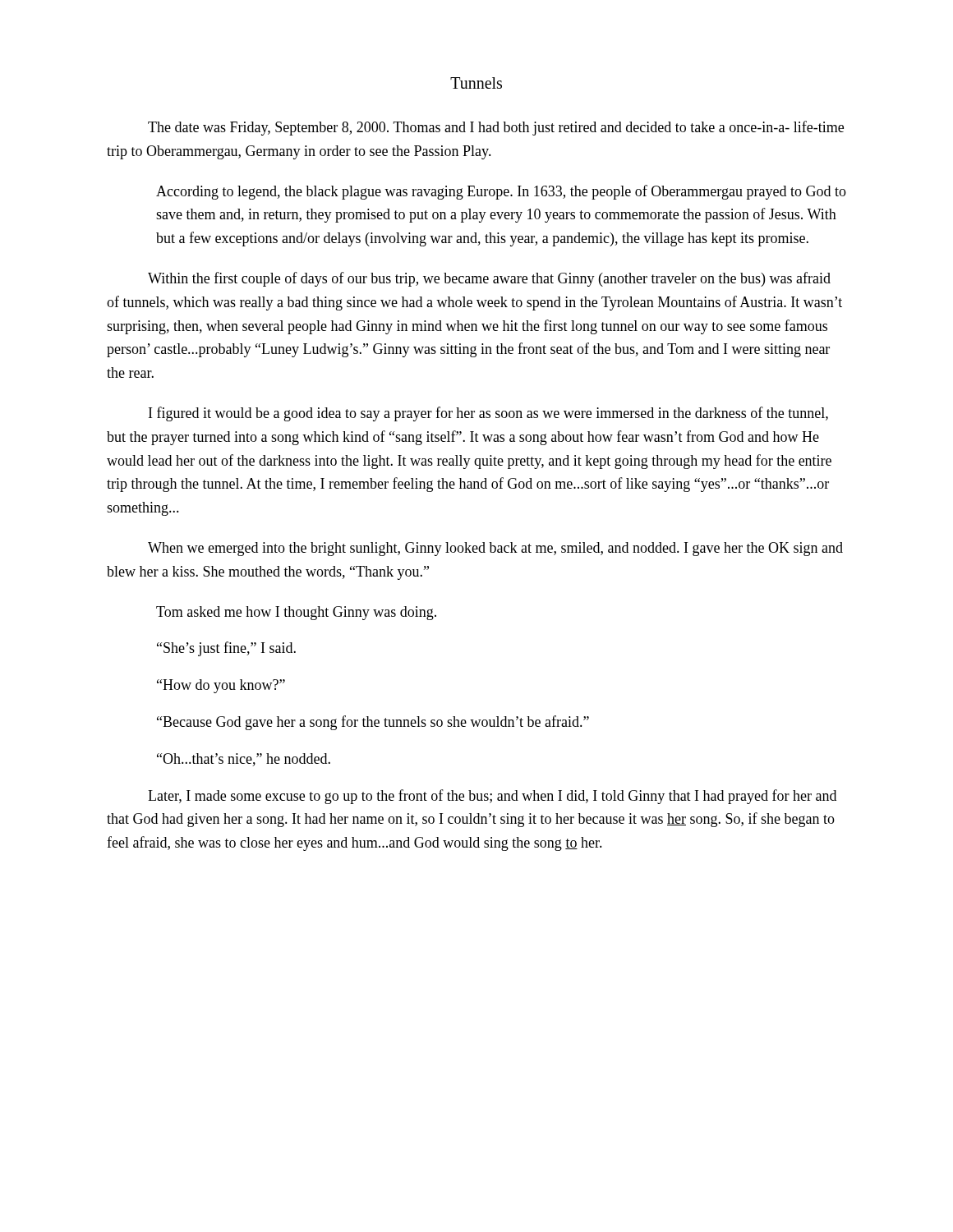Select the text block with the text "“Because God gave her a"
This screenshot has height=1232, width=953.
(x=373, y=722)
